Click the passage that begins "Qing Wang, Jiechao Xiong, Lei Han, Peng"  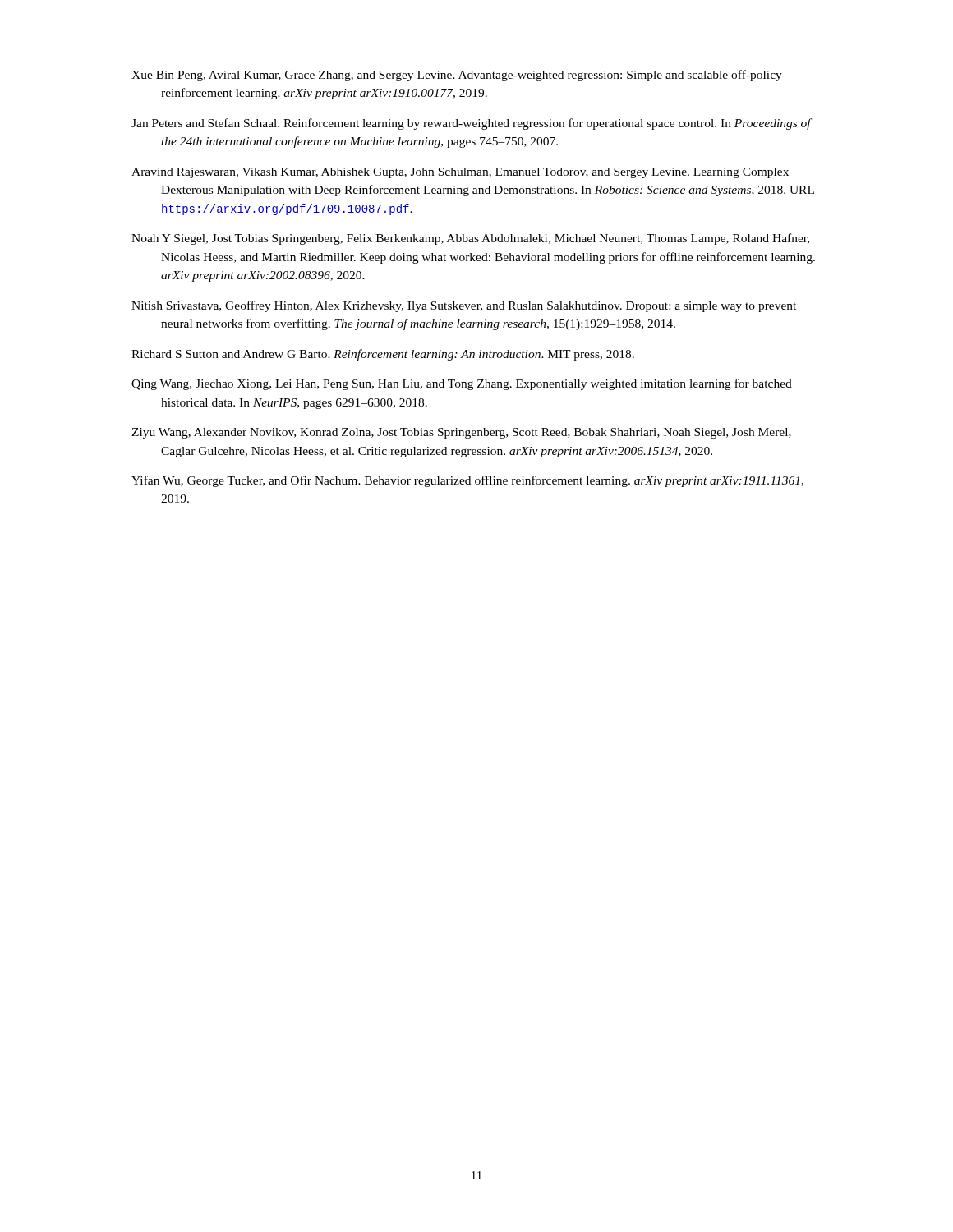[x=462, y=392]
